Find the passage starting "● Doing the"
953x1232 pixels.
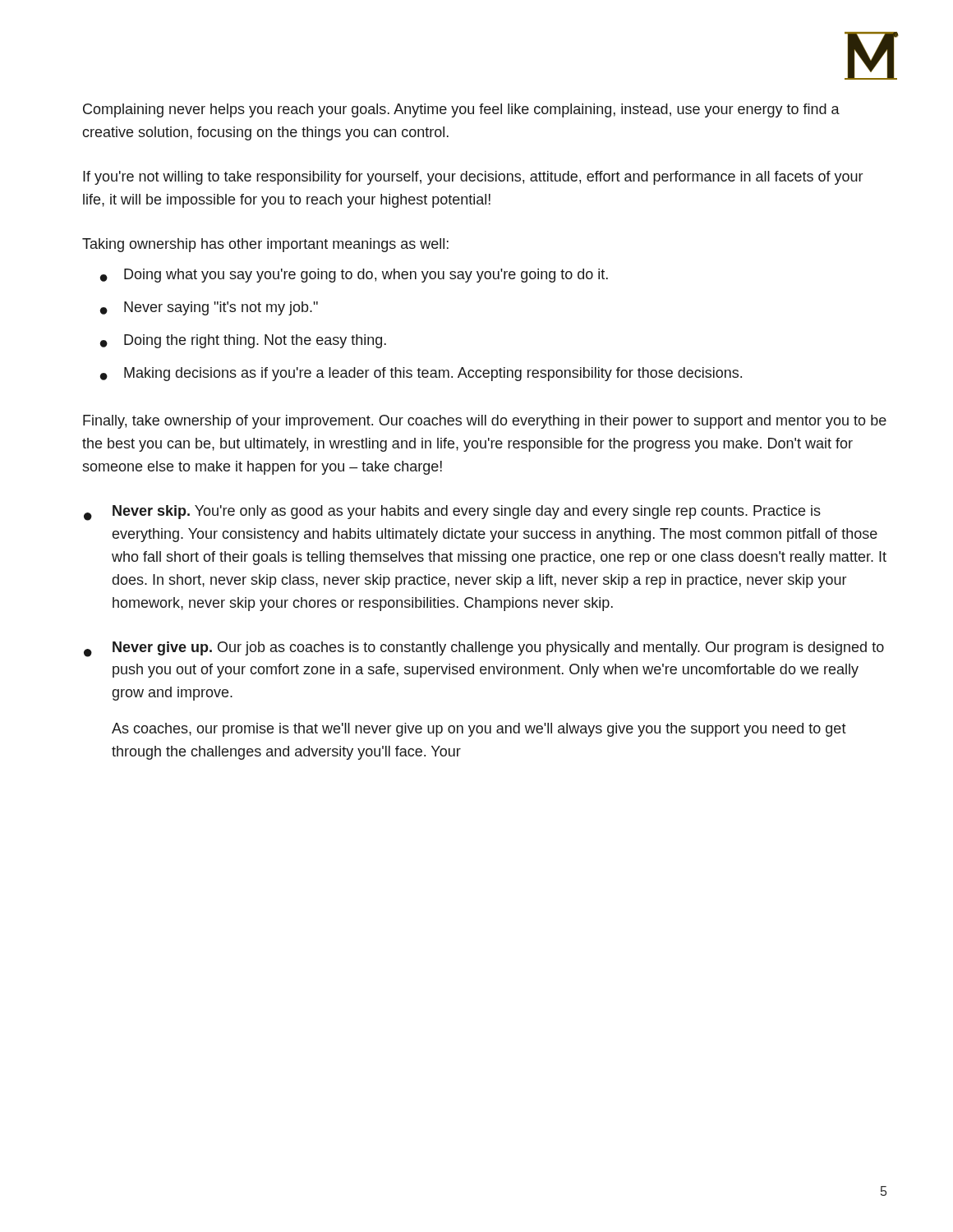click(x=243, y=343)
